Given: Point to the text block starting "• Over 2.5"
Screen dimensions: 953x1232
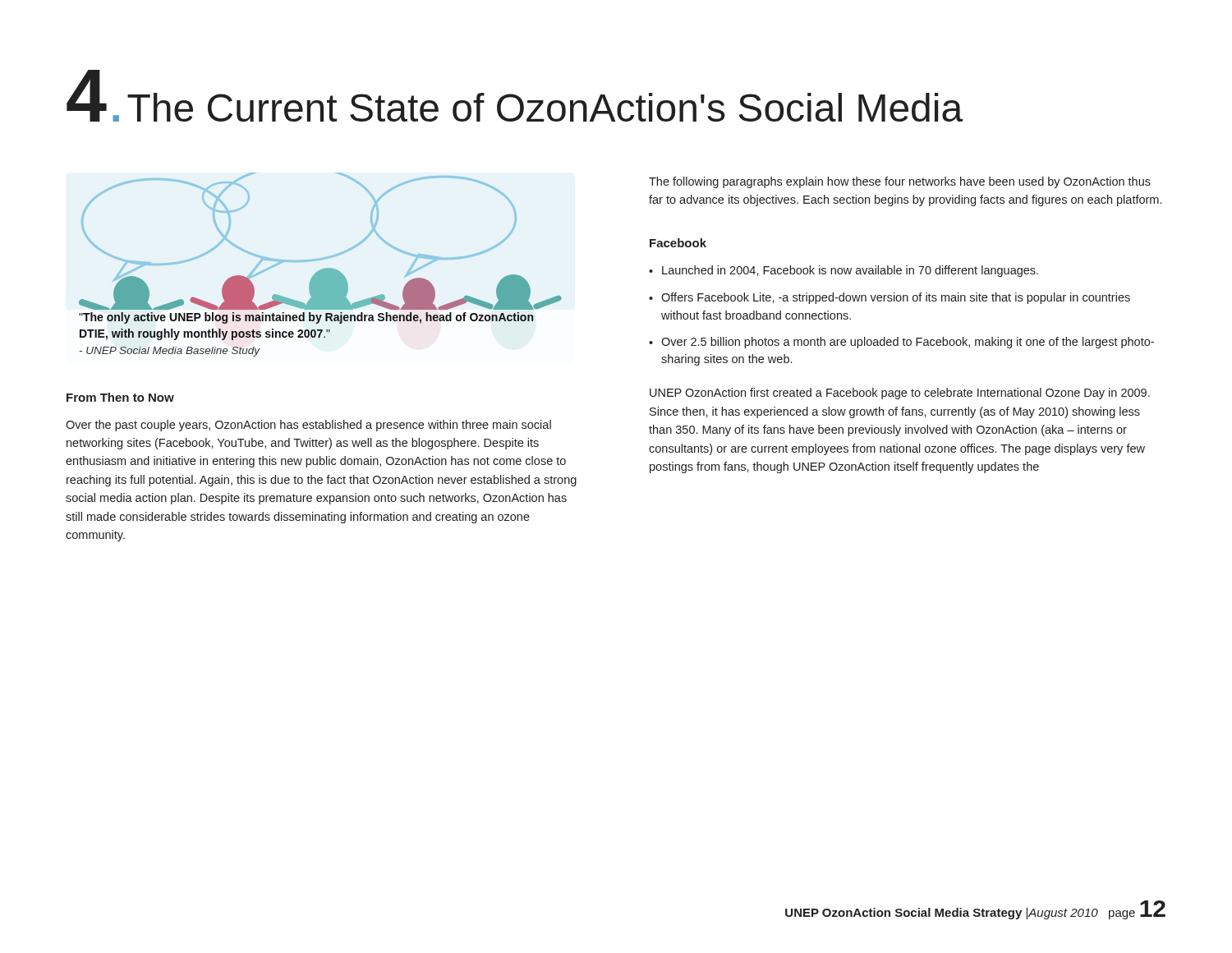Looking at the screenshot, I should click(908, 351).
